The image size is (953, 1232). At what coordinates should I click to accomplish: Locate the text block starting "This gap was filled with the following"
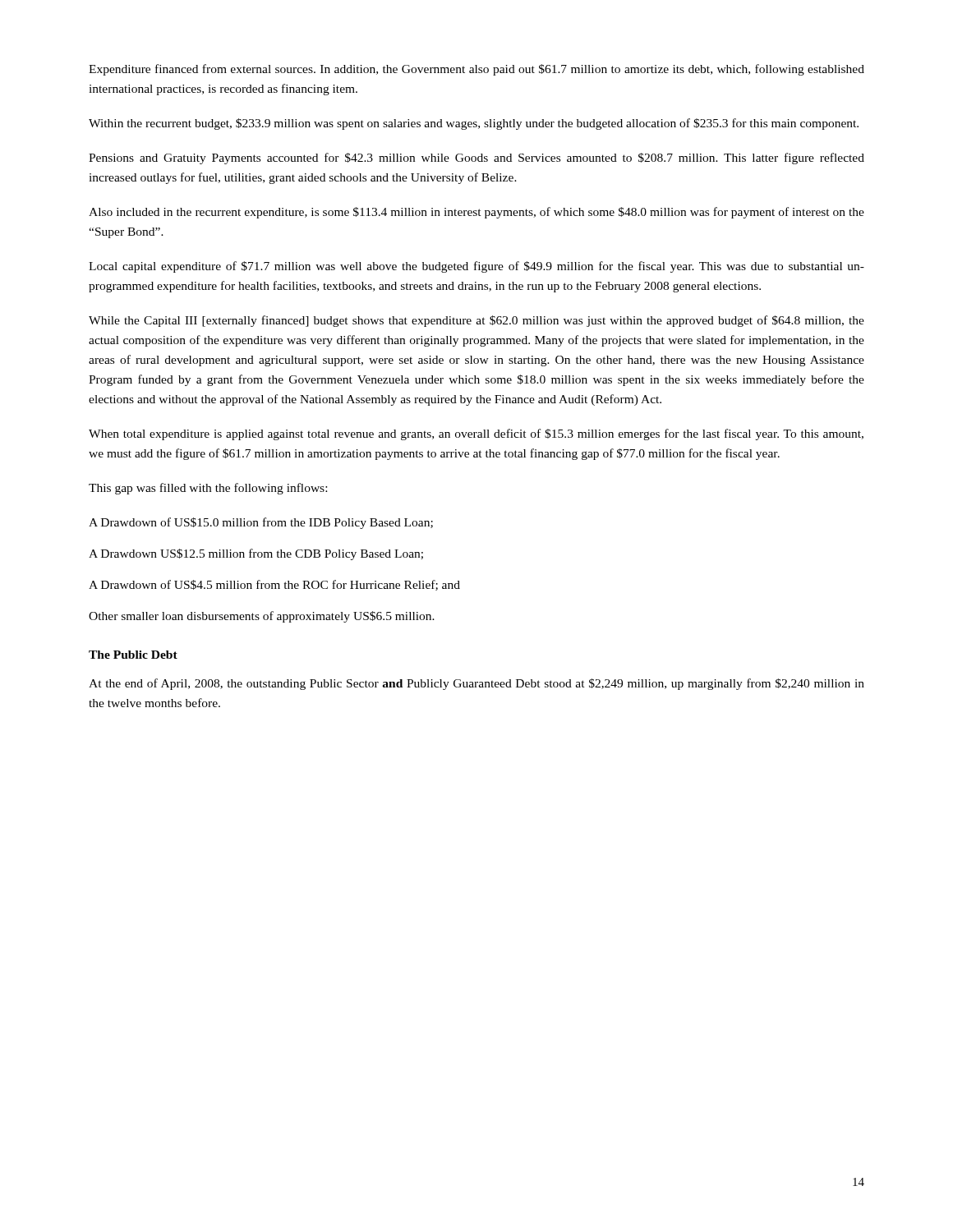208,488
